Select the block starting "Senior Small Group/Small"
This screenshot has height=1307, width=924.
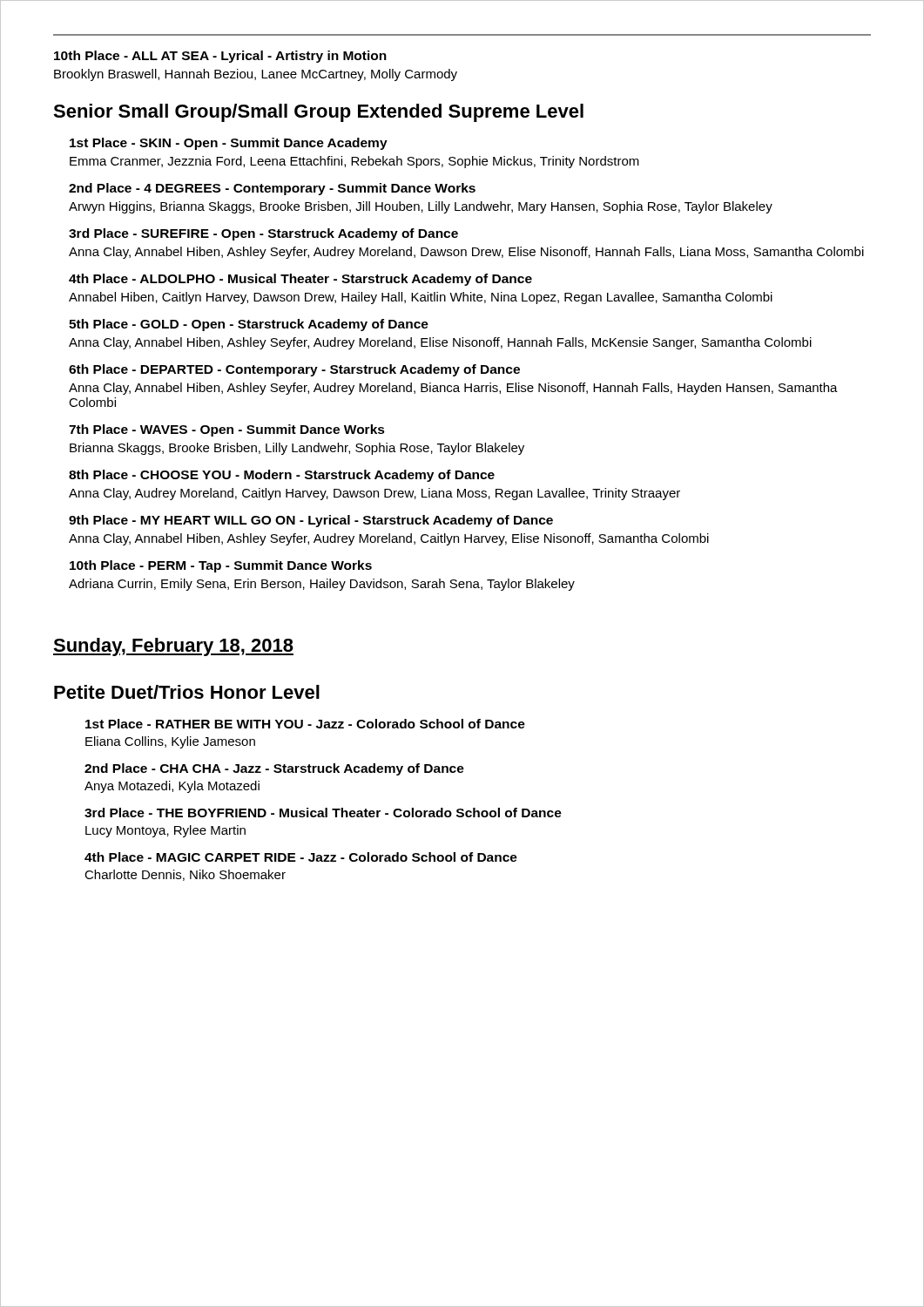tap(319, 111)
